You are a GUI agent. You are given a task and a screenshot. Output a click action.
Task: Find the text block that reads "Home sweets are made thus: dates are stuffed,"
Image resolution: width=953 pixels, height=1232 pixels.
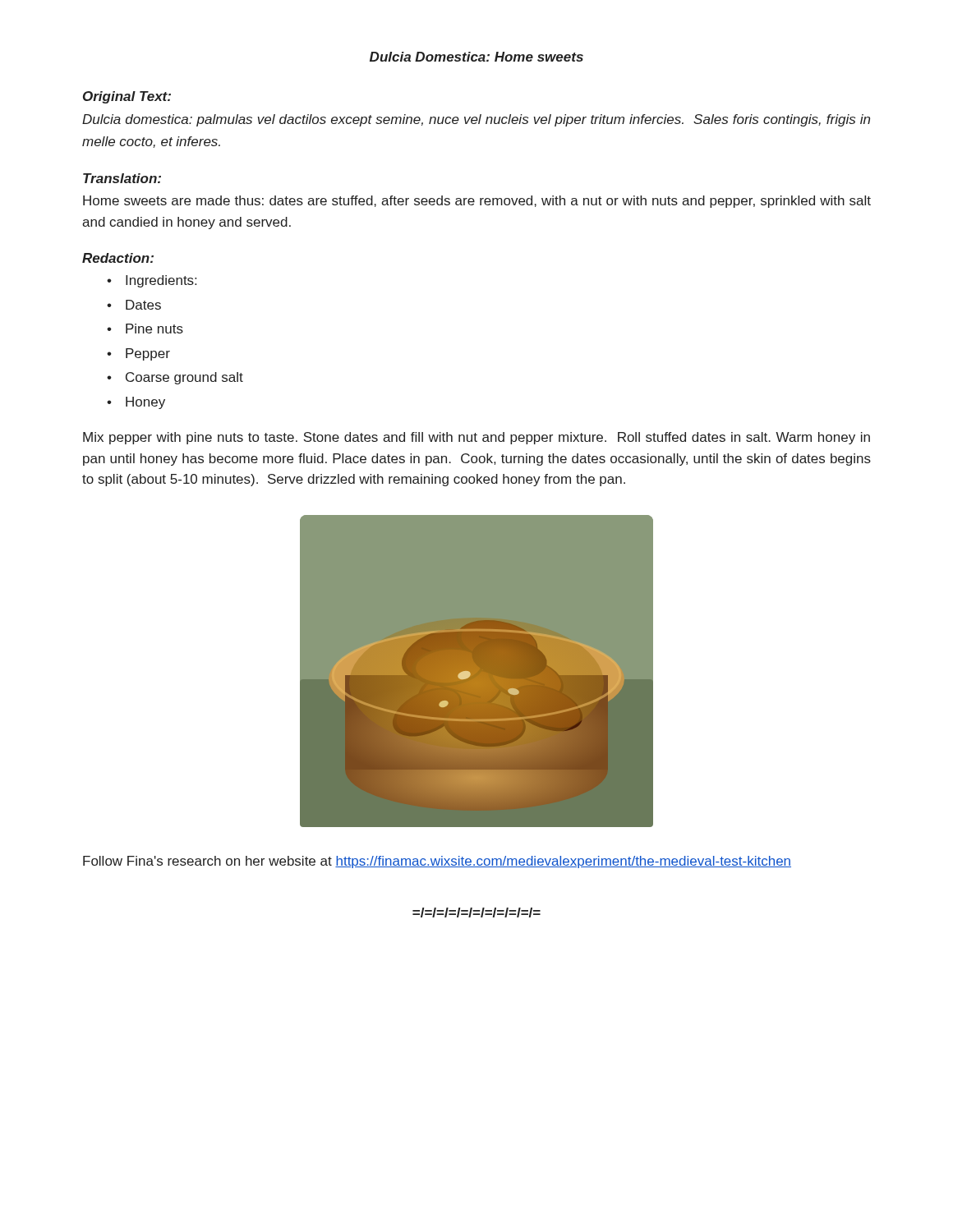coord(476,212)
